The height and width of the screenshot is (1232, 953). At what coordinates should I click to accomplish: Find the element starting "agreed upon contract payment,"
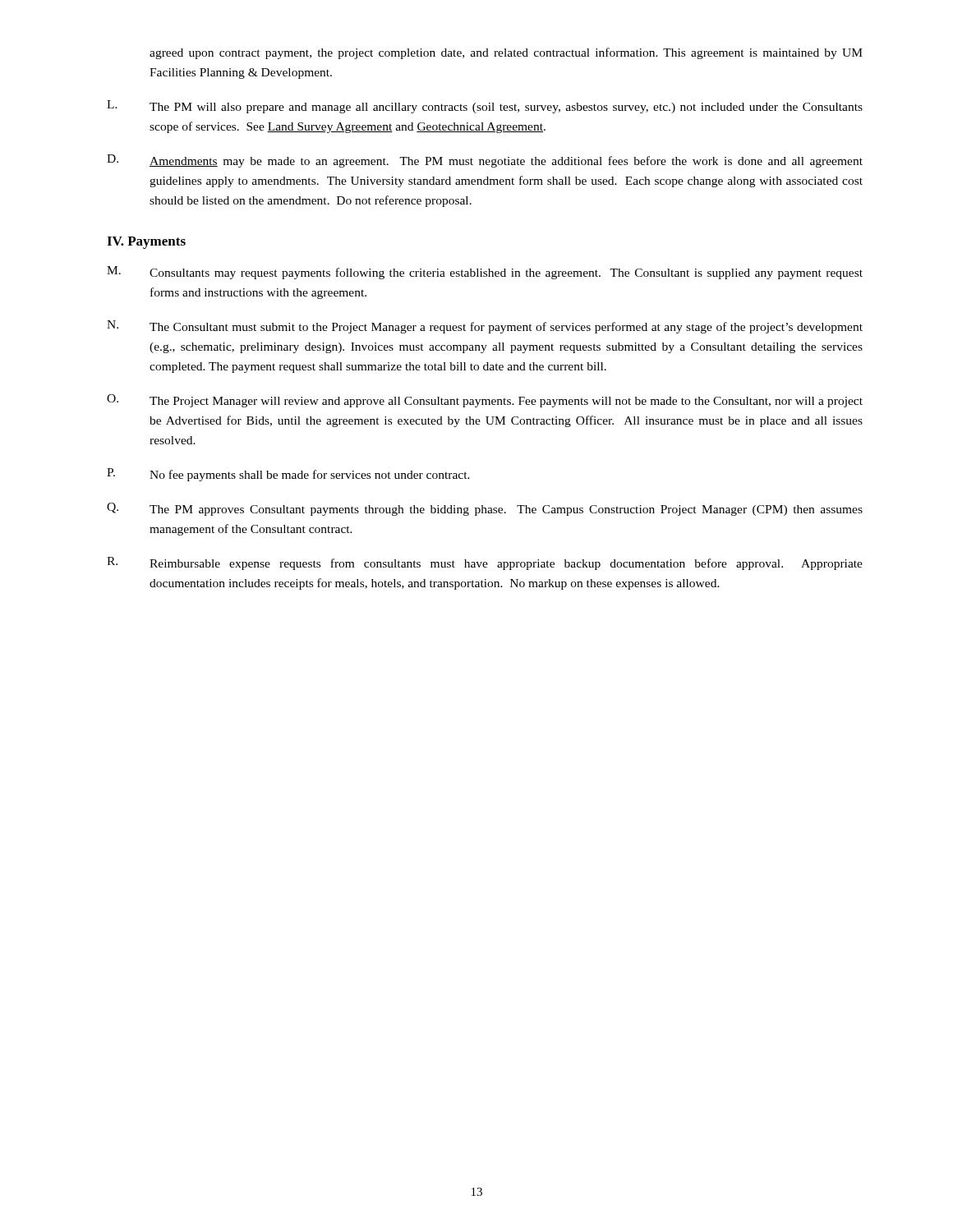point(506,62)
